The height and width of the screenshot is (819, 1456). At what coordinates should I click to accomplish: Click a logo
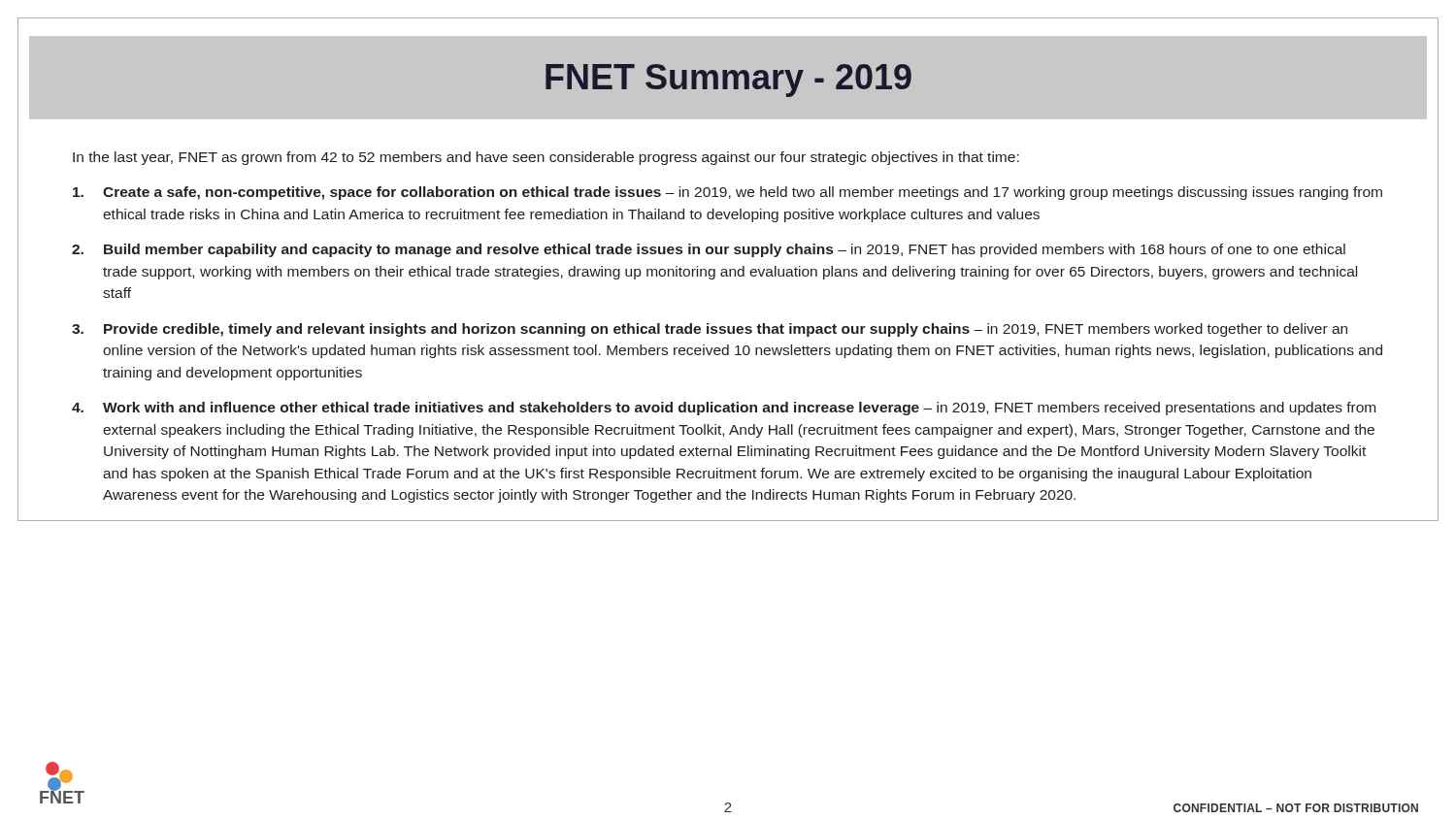click(x=72, y=780)
